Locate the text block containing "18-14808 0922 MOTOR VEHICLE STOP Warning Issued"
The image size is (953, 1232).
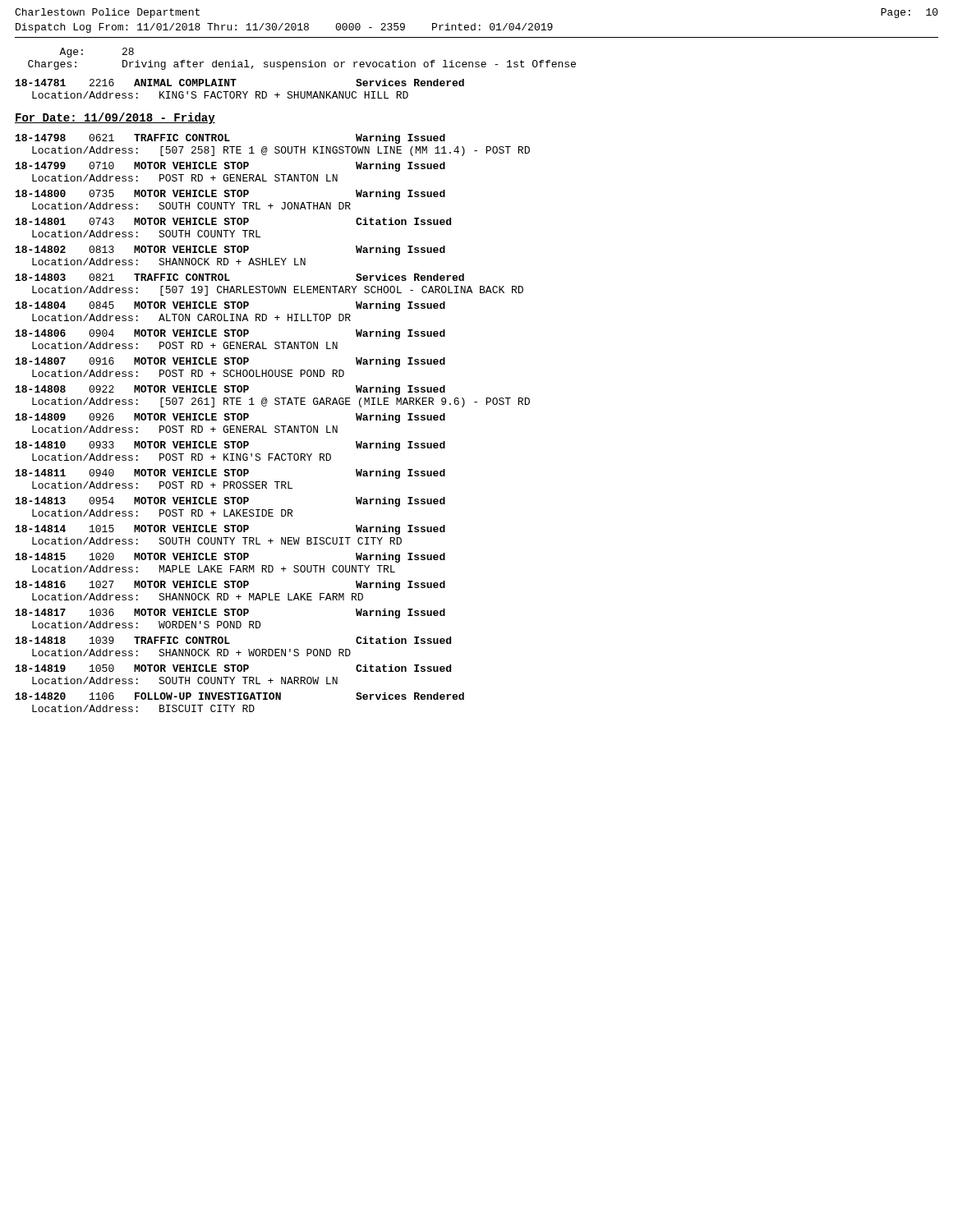pos(476,396)
